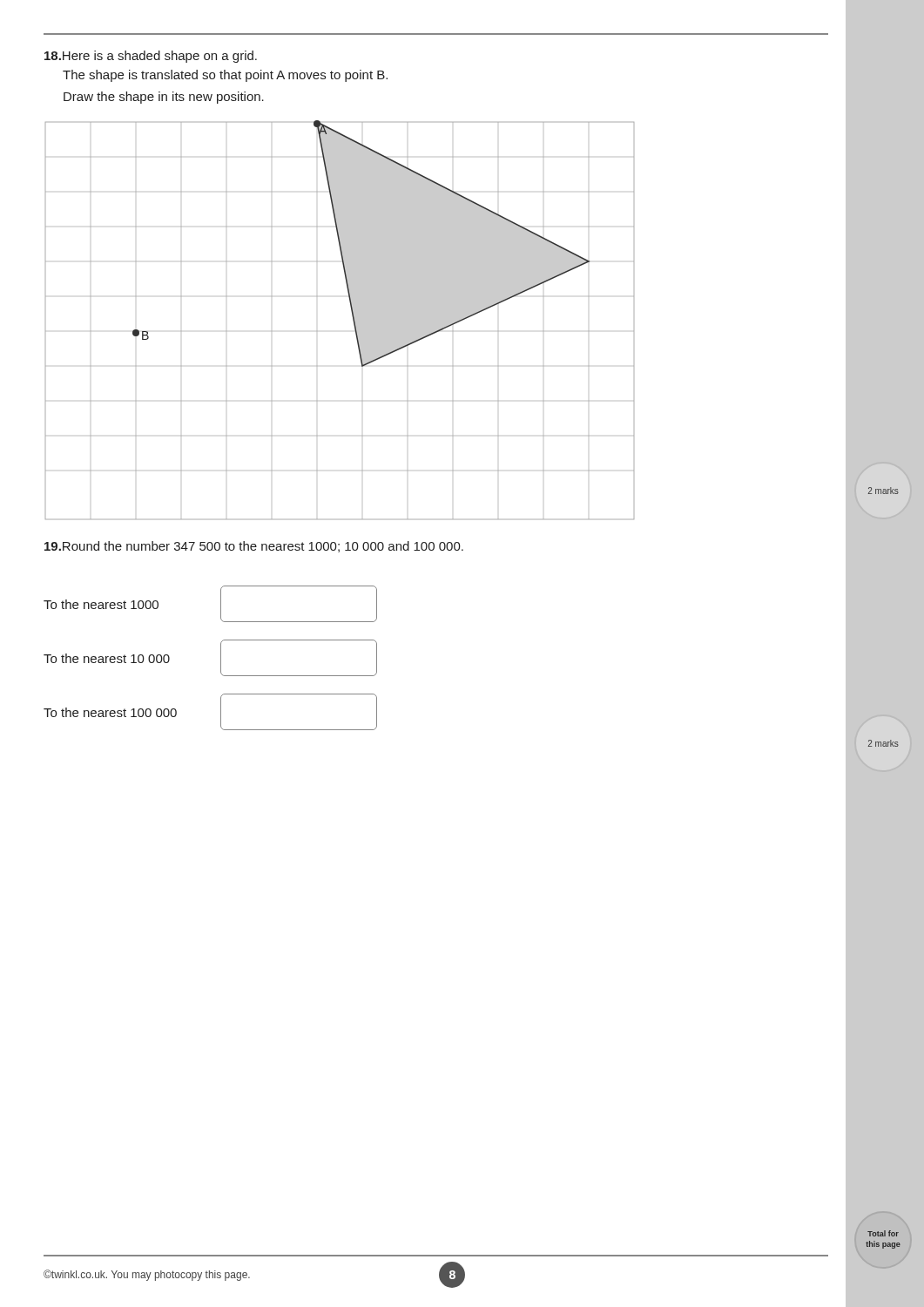Viewport: 924px width, 1307px height.
Task: Find the element starting "To the nearest 1000"
Action: 210,604
